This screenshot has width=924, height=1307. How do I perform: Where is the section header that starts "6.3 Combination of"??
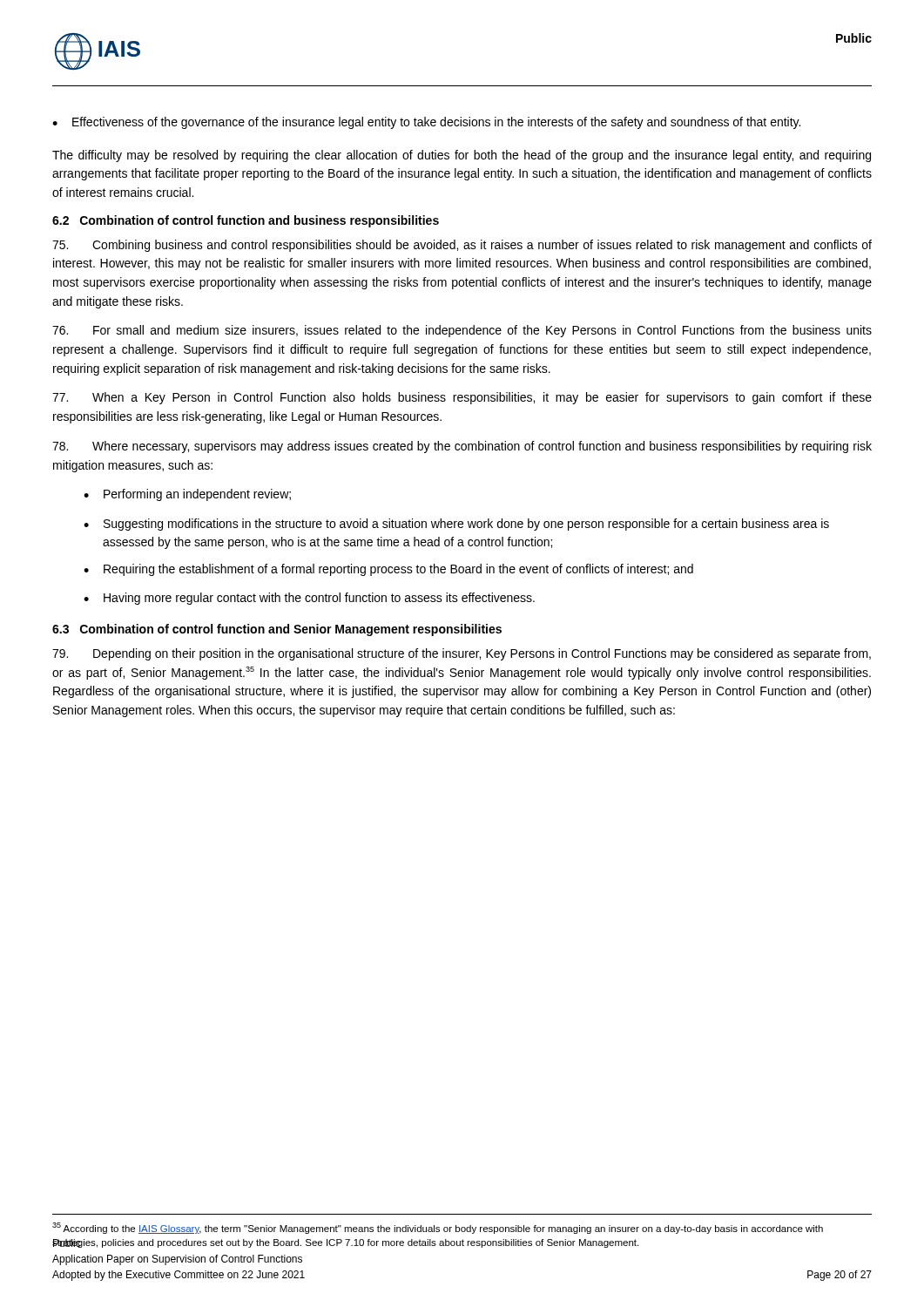[277, 629]
